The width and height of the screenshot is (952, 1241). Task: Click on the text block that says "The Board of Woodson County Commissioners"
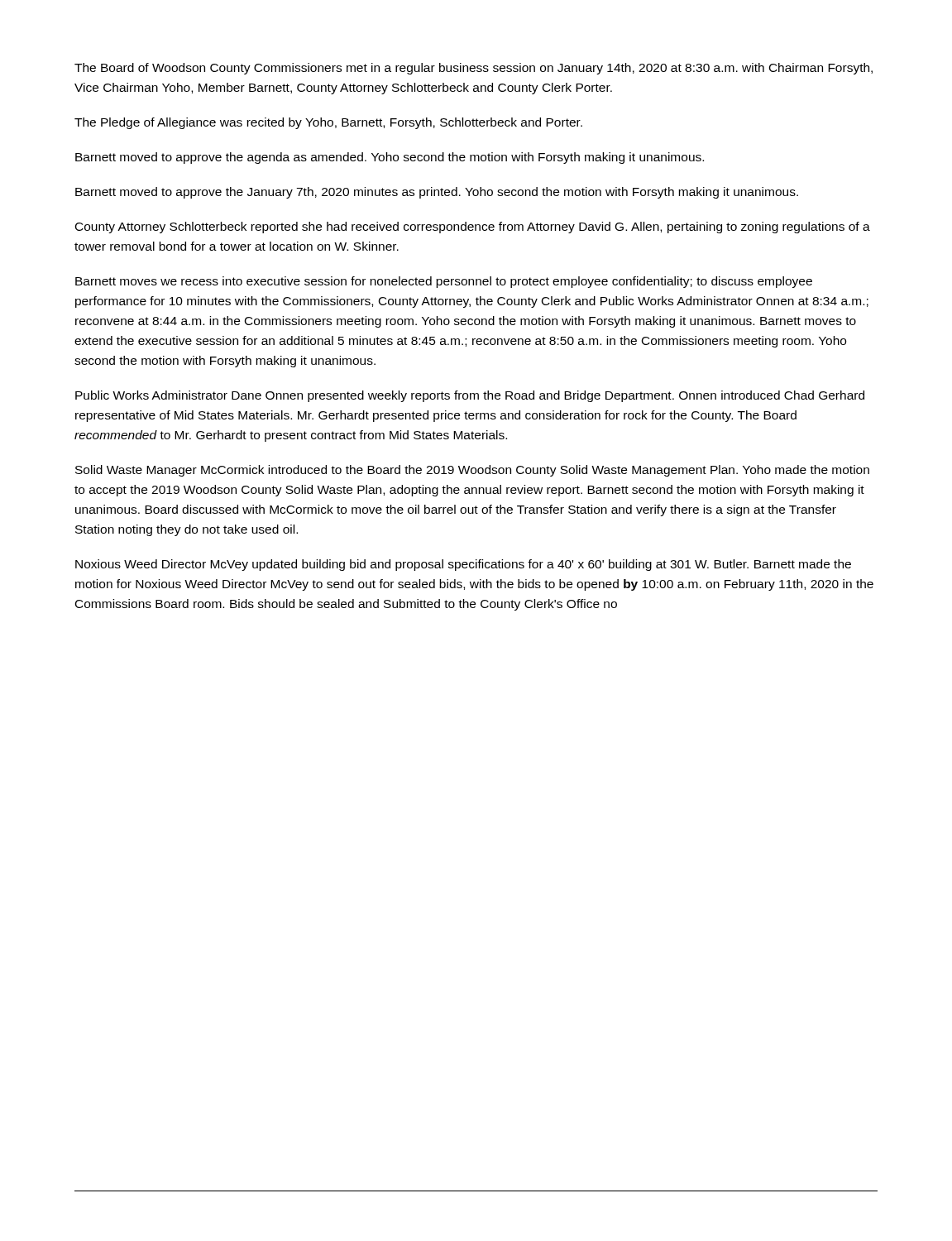click(474, 77)
